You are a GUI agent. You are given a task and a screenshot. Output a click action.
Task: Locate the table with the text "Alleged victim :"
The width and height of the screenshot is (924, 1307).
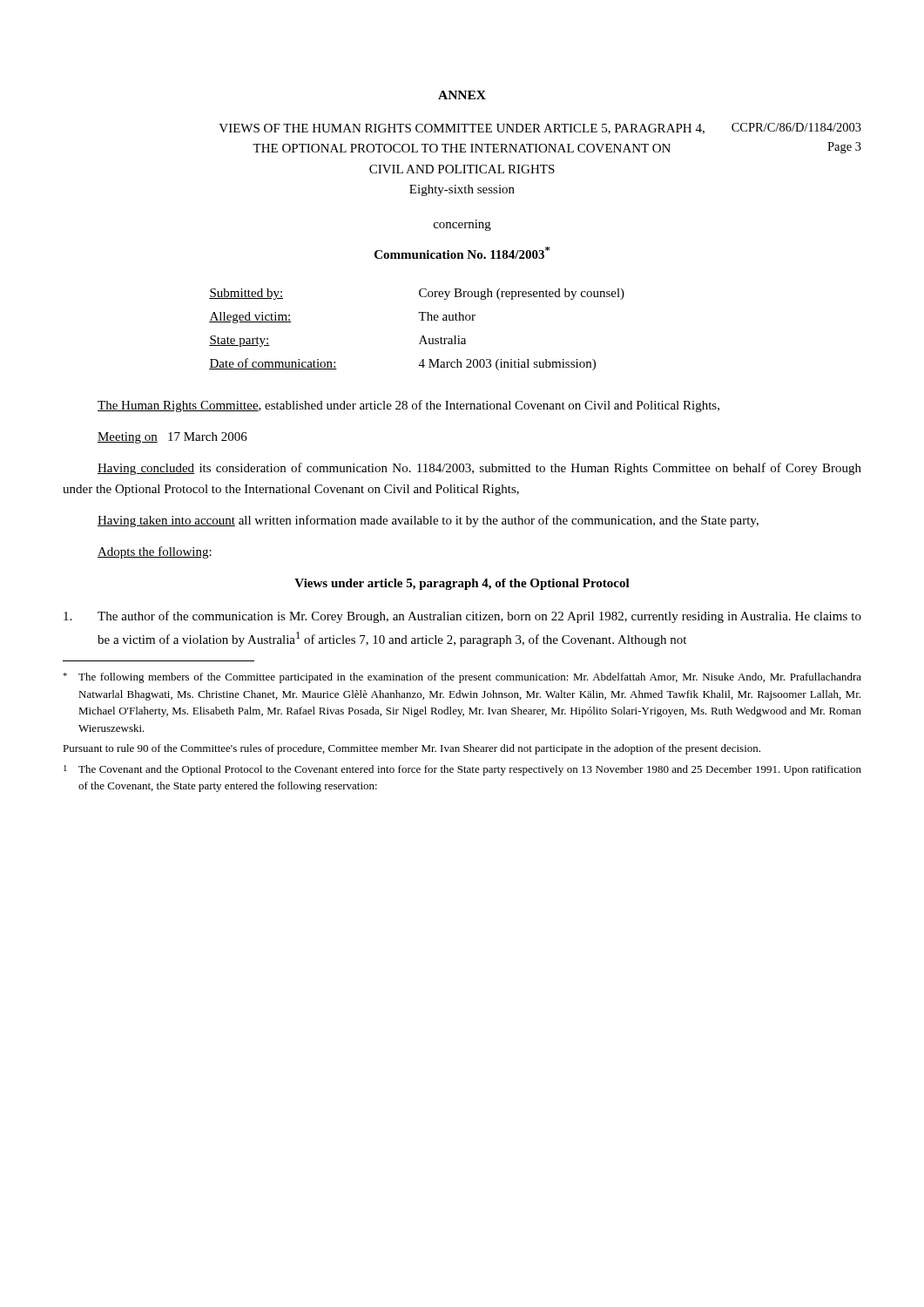click(462, 328)
